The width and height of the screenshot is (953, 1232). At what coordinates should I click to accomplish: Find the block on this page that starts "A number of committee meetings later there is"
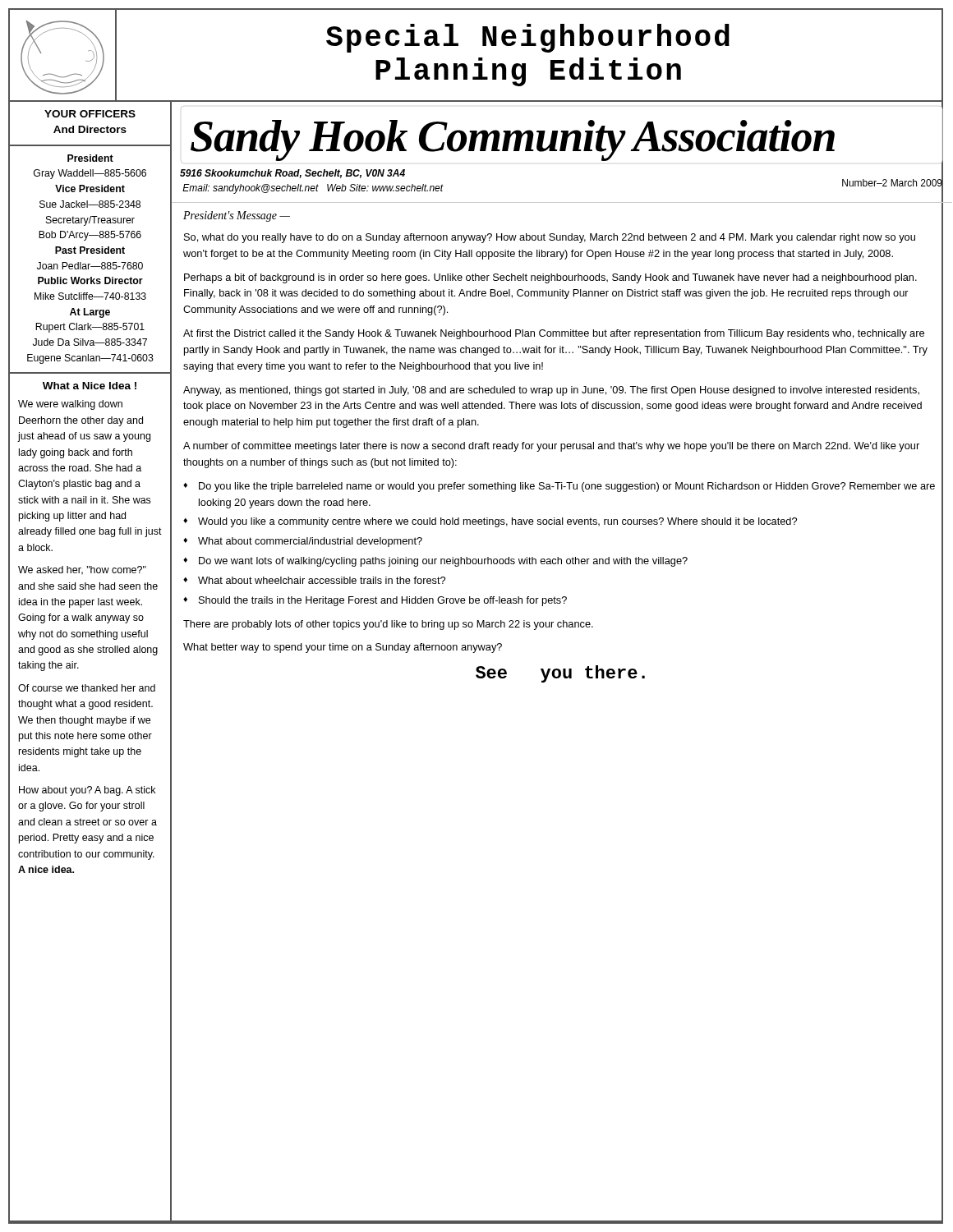[562, 454]
